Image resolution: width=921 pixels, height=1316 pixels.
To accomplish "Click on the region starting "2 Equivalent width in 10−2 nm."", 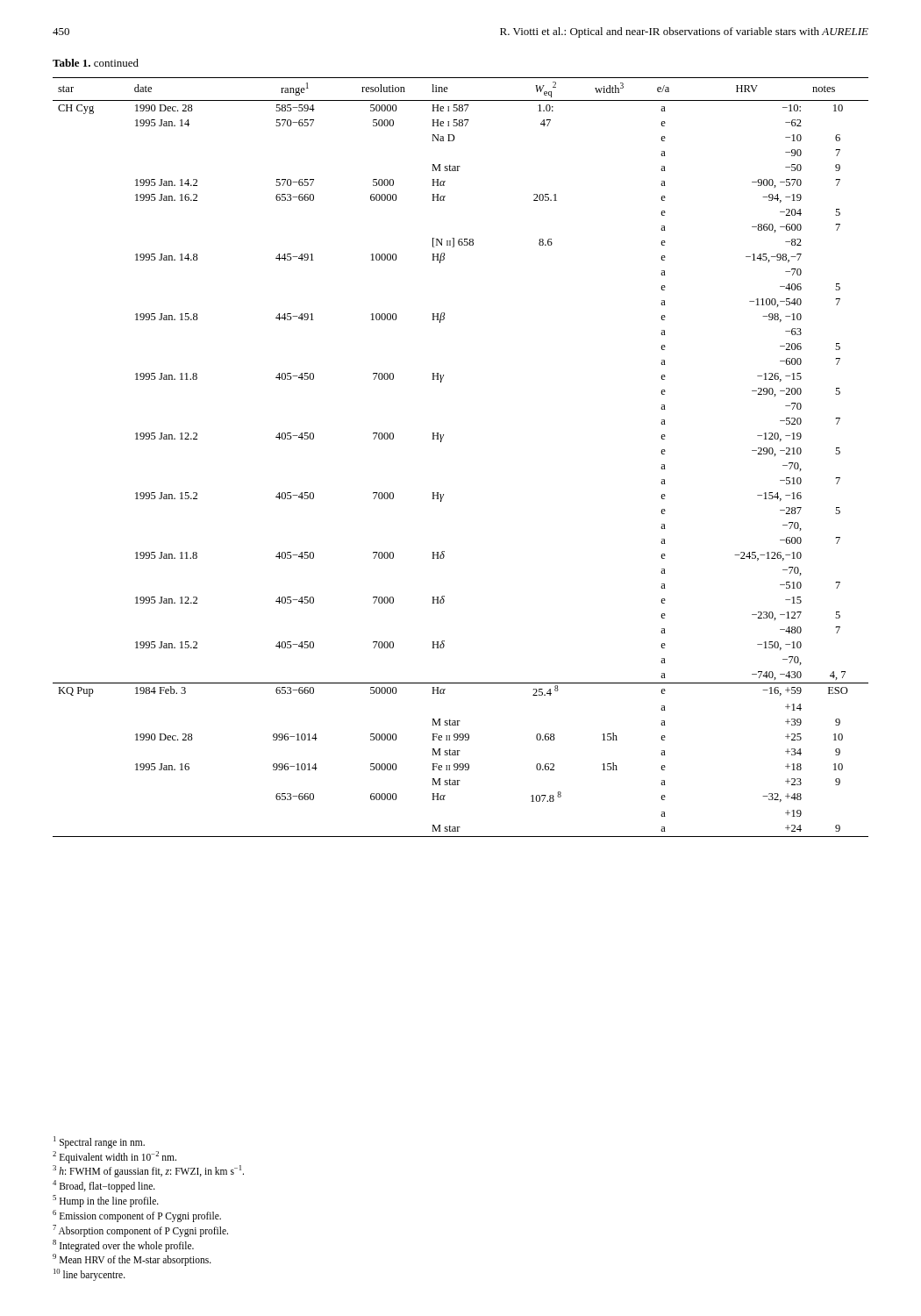I will tap(114, 1157).
